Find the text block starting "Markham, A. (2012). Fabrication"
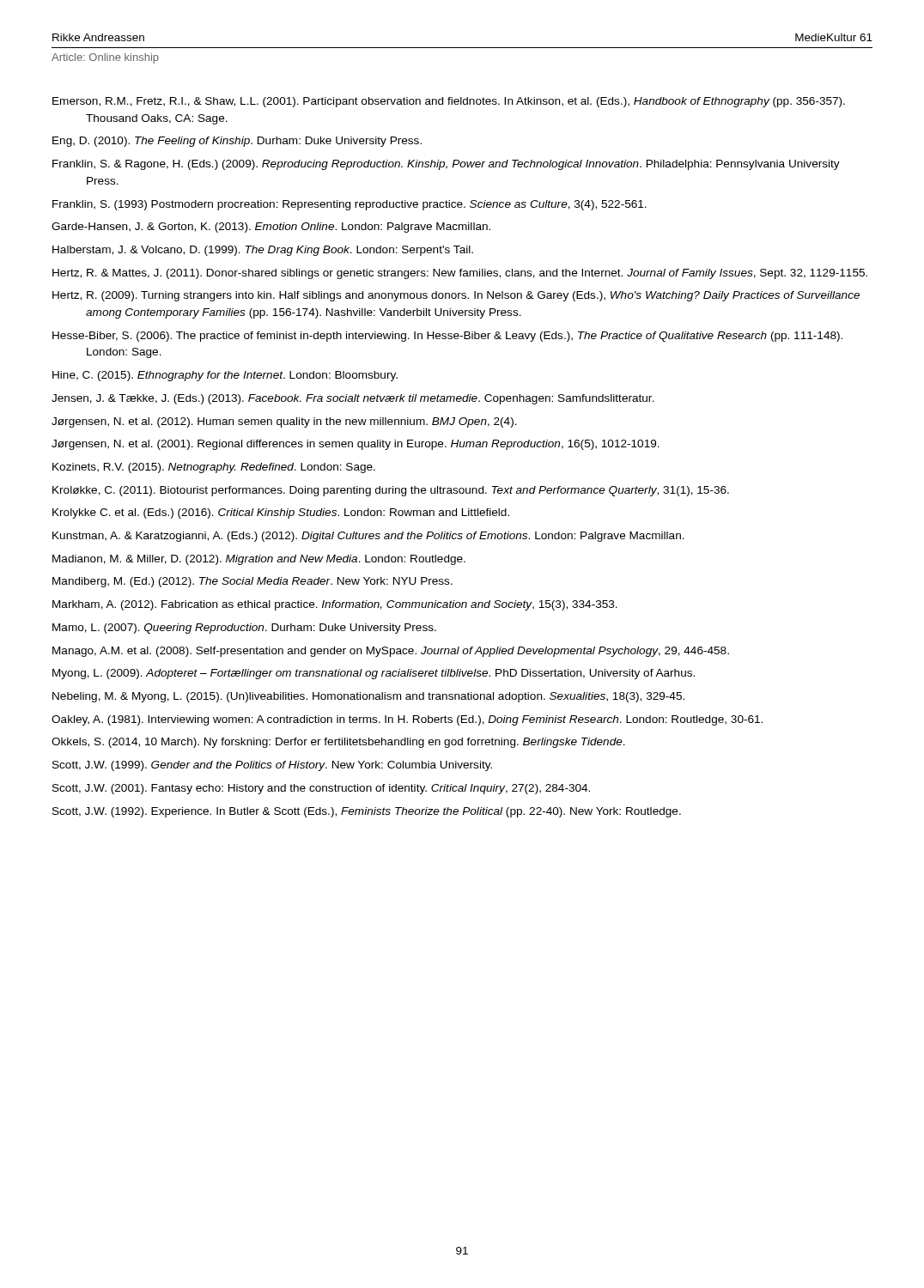 (335, 604)
